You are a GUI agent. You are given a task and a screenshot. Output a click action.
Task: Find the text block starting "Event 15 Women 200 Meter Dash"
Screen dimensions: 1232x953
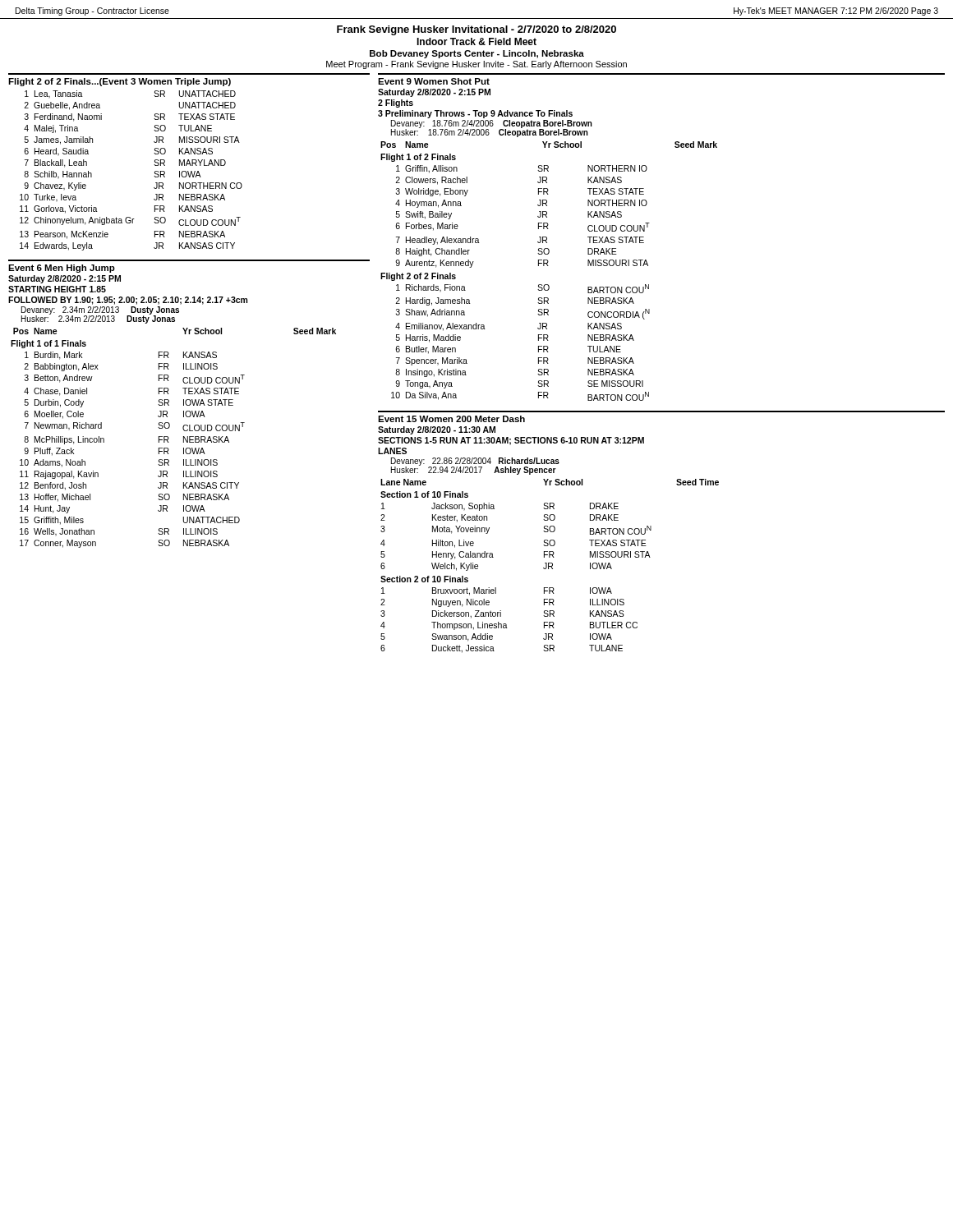[x=452, y=419]
